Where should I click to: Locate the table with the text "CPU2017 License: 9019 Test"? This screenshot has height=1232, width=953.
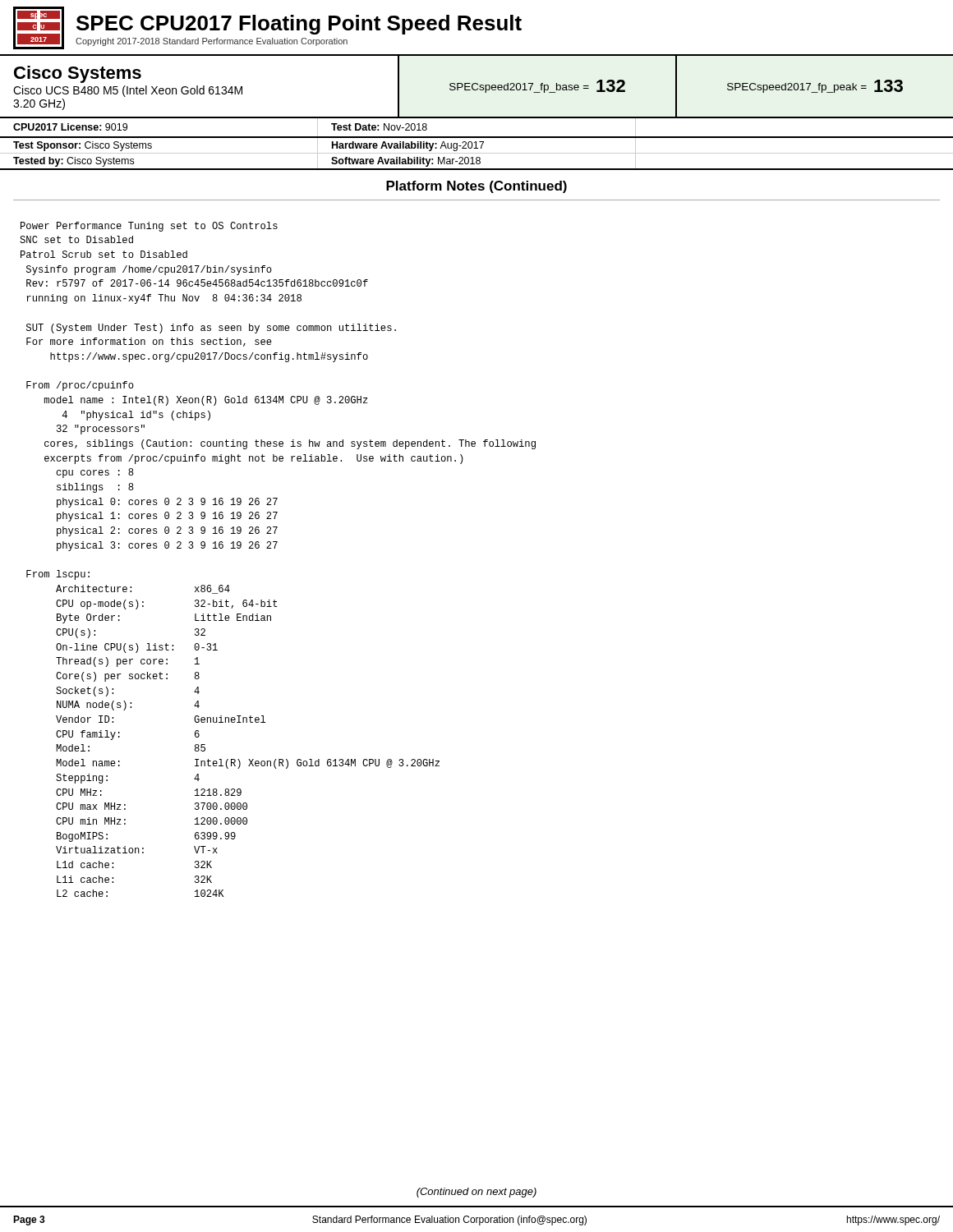(x=476, y=128)
